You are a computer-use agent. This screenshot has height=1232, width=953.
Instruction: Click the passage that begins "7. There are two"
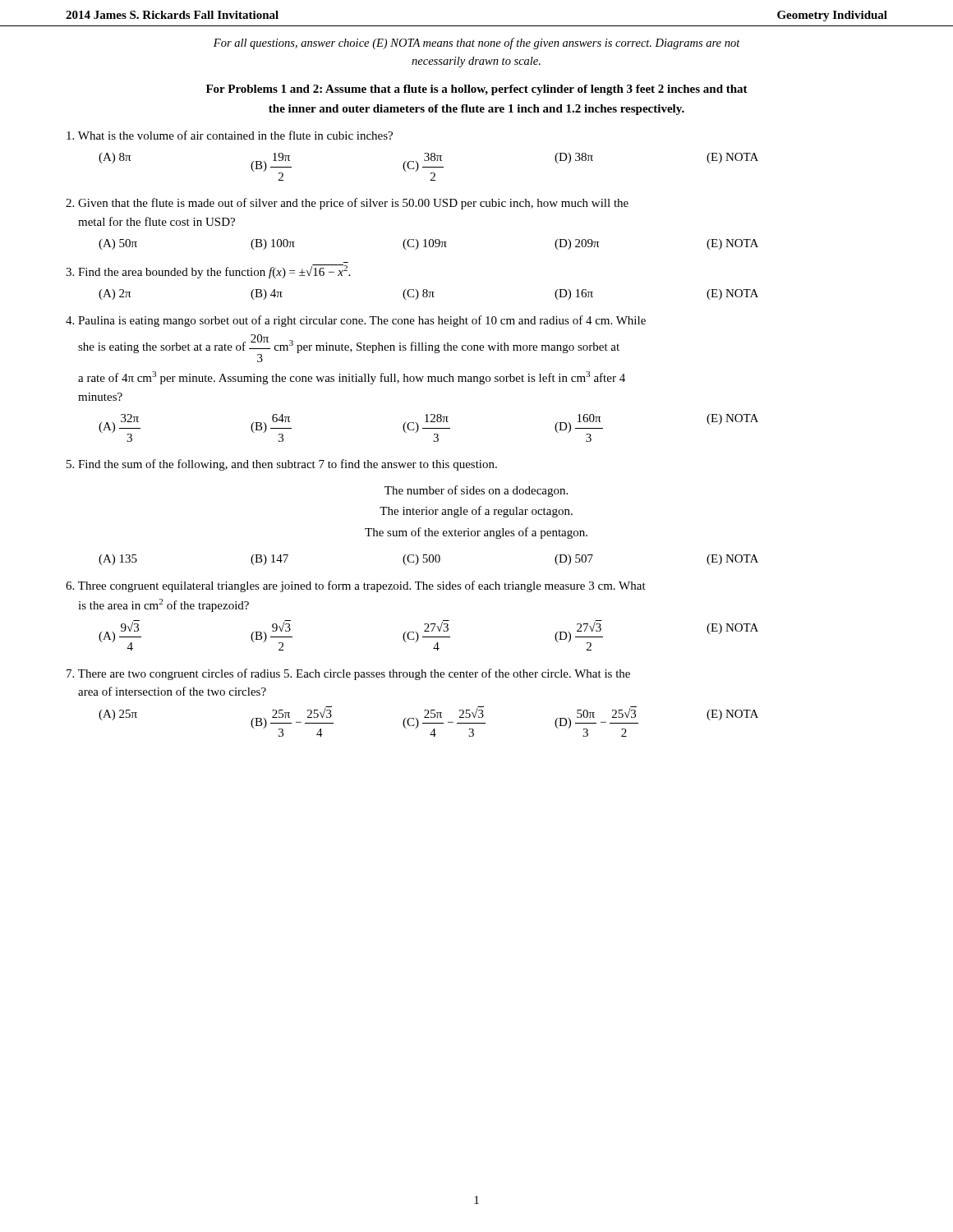coord(476,703)
